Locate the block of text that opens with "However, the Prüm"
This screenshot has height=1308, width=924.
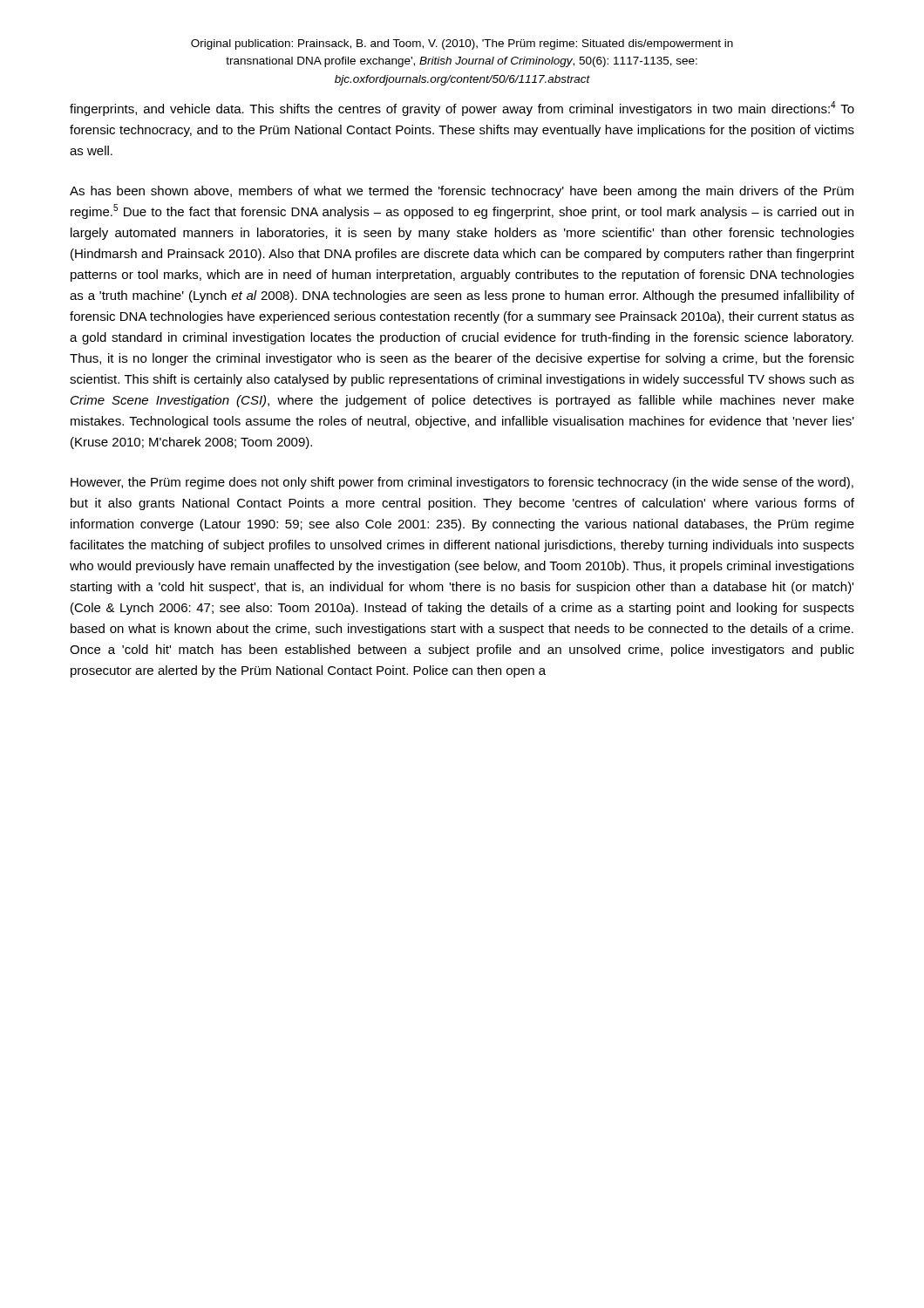pyautogui.click(x=462, y=576)
